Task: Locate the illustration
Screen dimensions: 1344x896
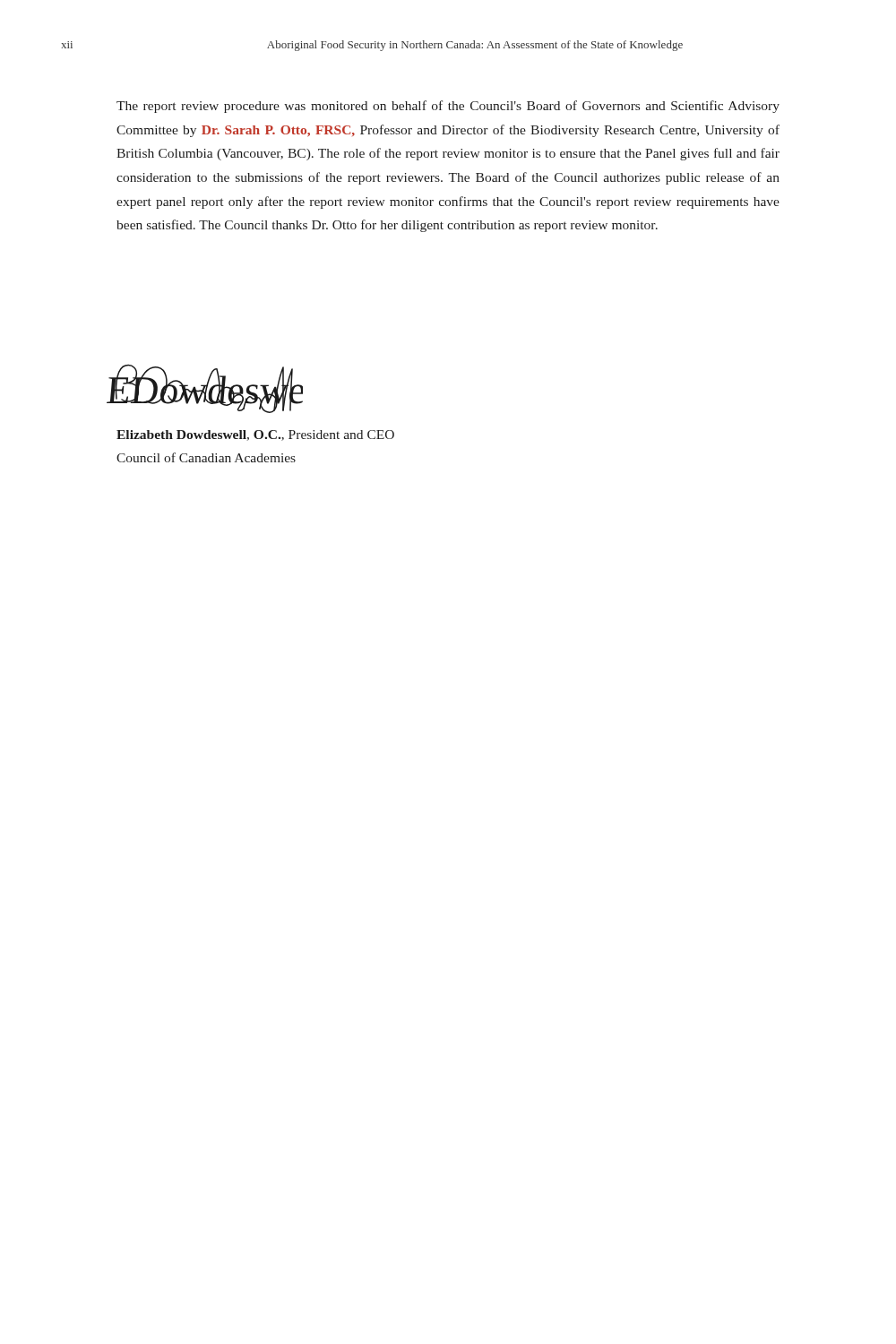Action: click(x=204, y=383)
